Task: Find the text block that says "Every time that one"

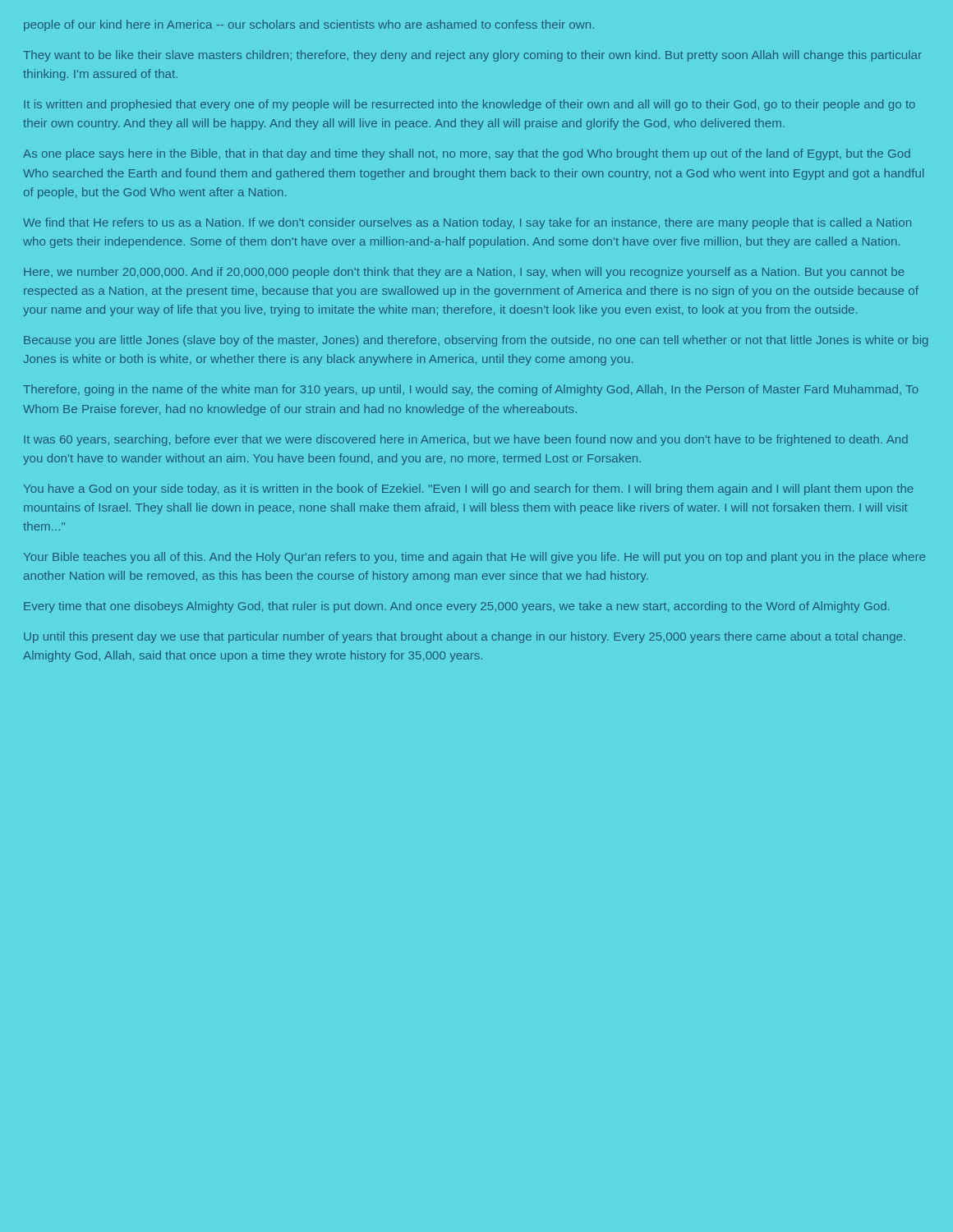Action: pyautogui.click(x=457, y=606)
